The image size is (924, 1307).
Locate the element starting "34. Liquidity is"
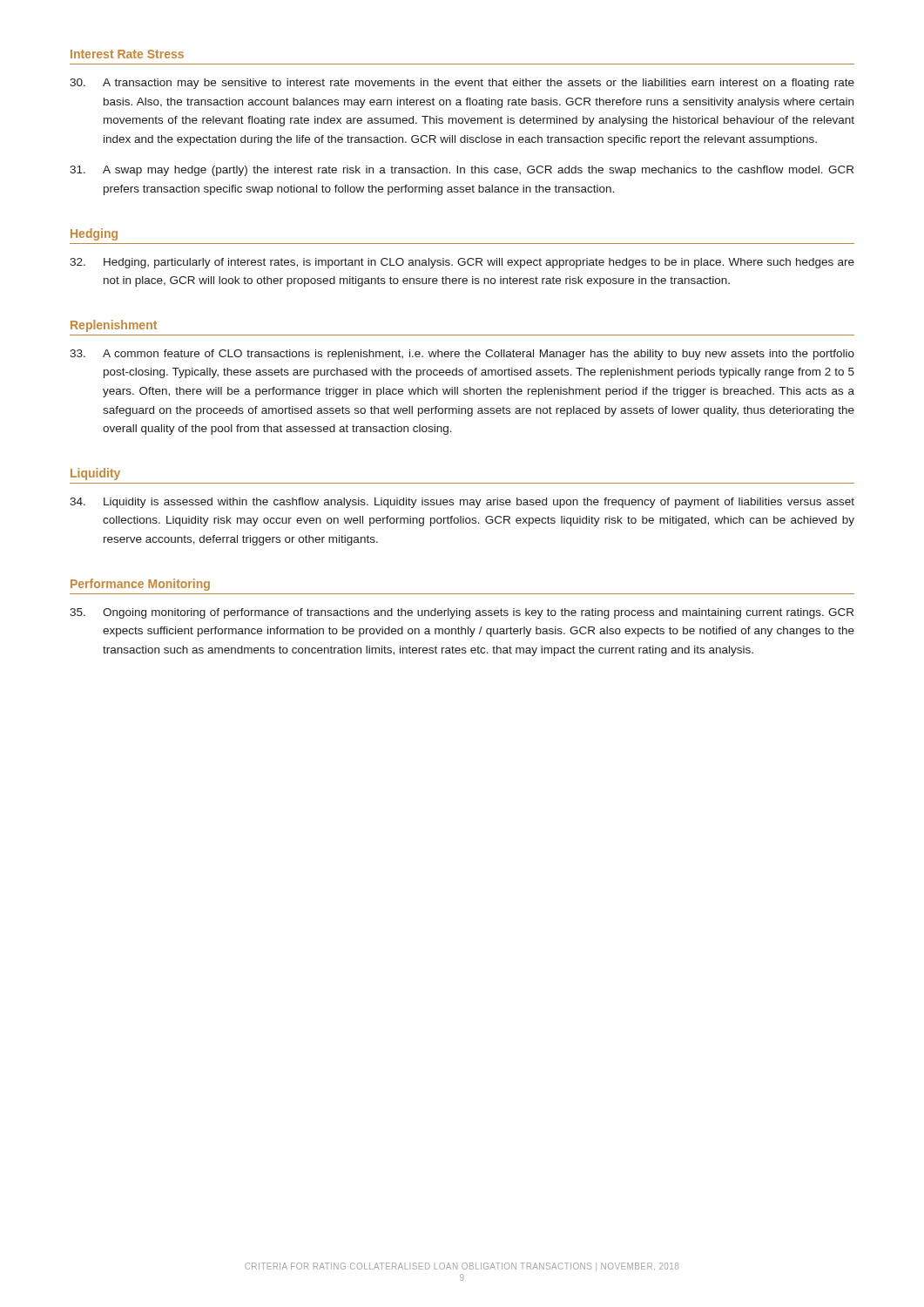pyautogui.click(x=462, y=520)
